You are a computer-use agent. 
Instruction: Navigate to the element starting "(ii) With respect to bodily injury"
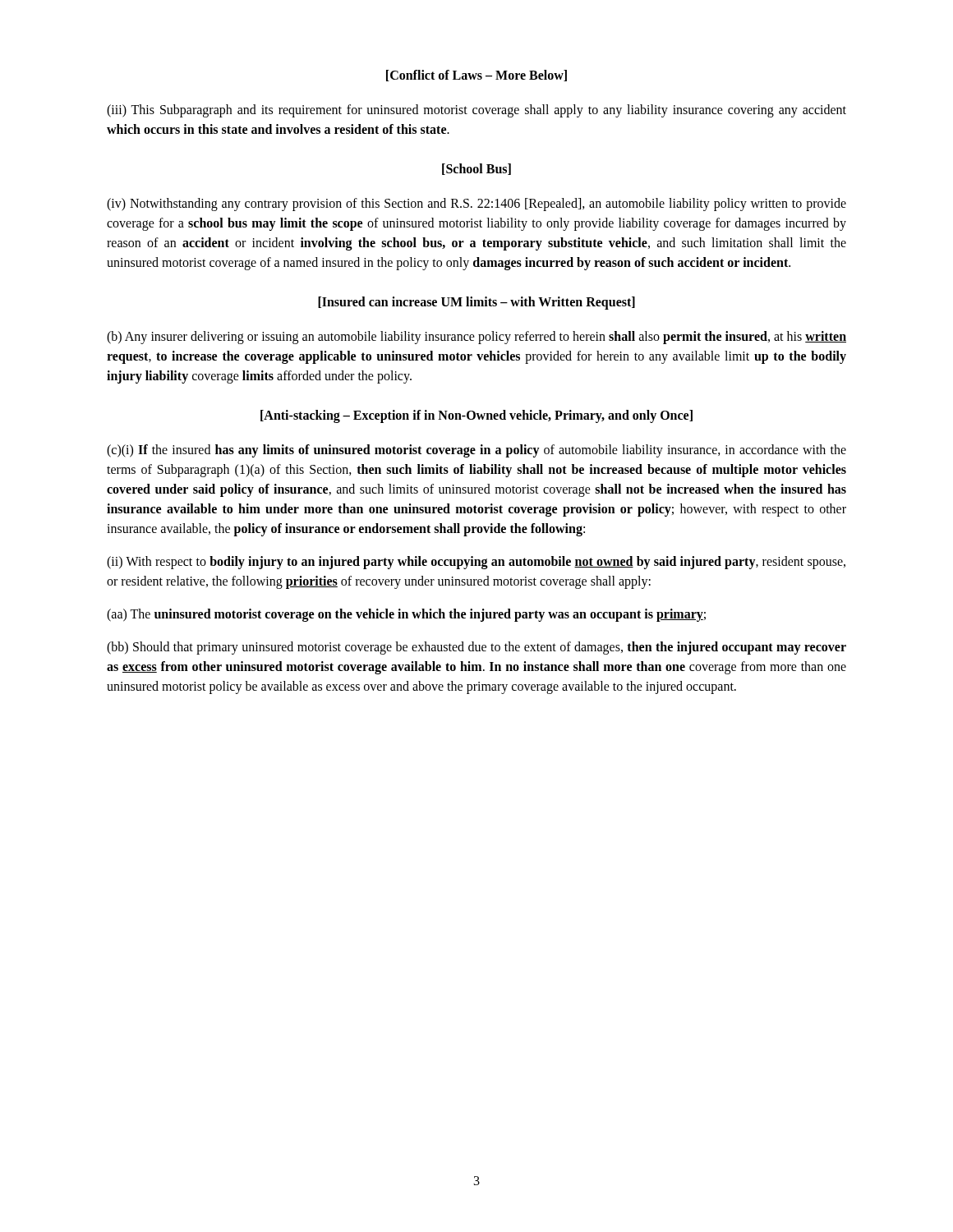[476, 571]
